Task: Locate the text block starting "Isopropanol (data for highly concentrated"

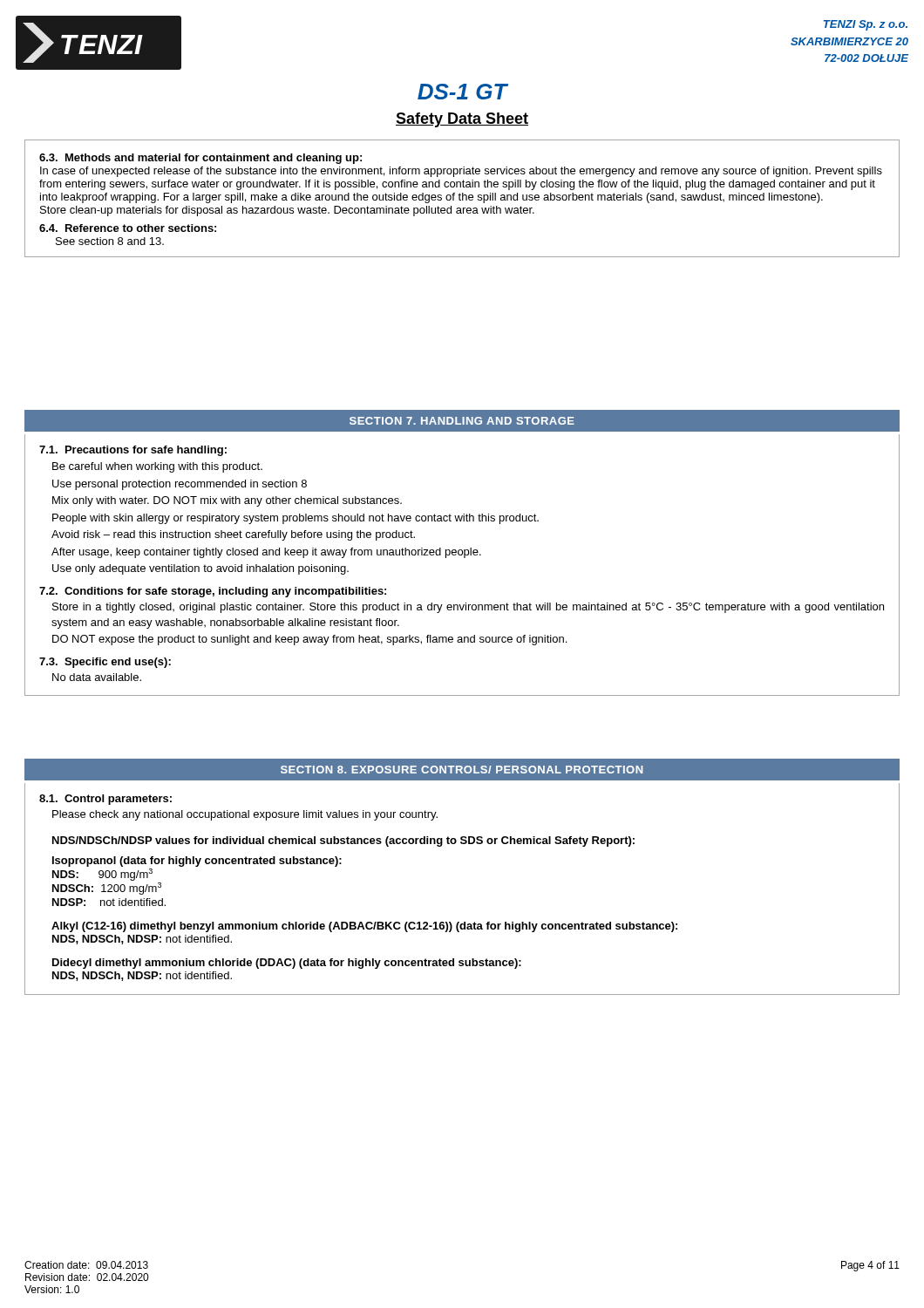Action: coord(197,862)
